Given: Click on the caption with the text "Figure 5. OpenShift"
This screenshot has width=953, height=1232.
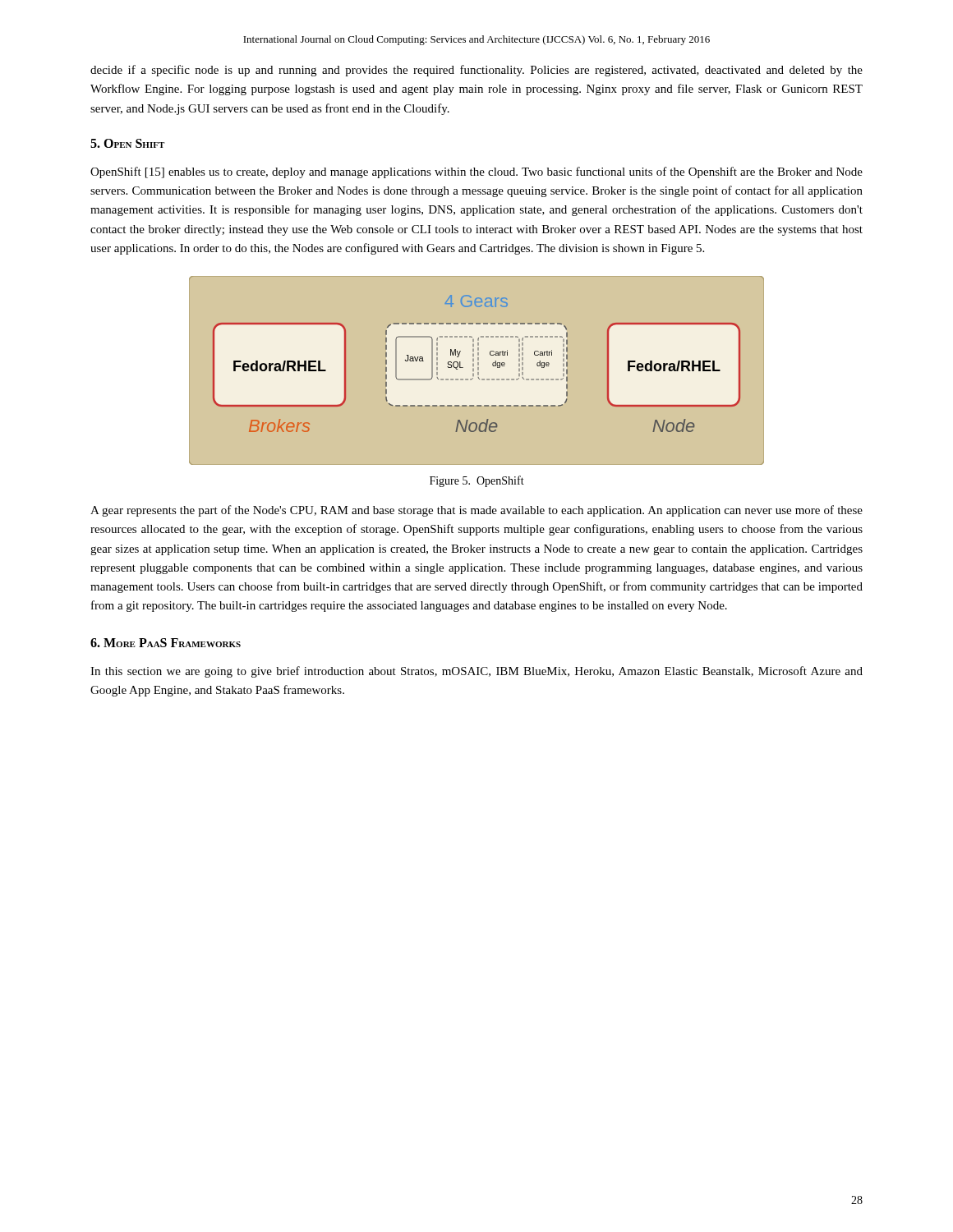Looking at the screenshot, I should coord(476,481).
